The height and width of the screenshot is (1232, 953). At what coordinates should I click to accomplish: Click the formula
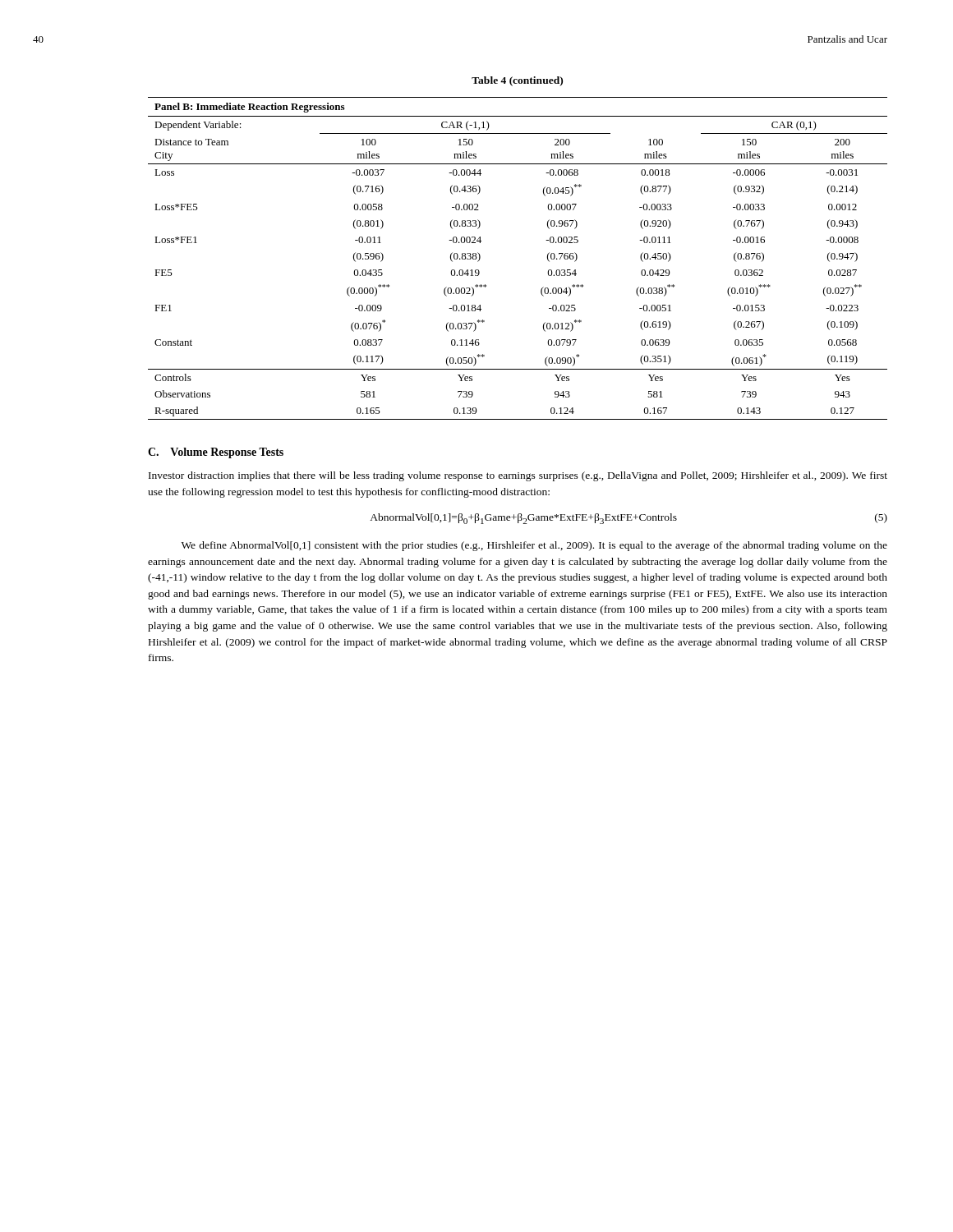pos(542,519)
